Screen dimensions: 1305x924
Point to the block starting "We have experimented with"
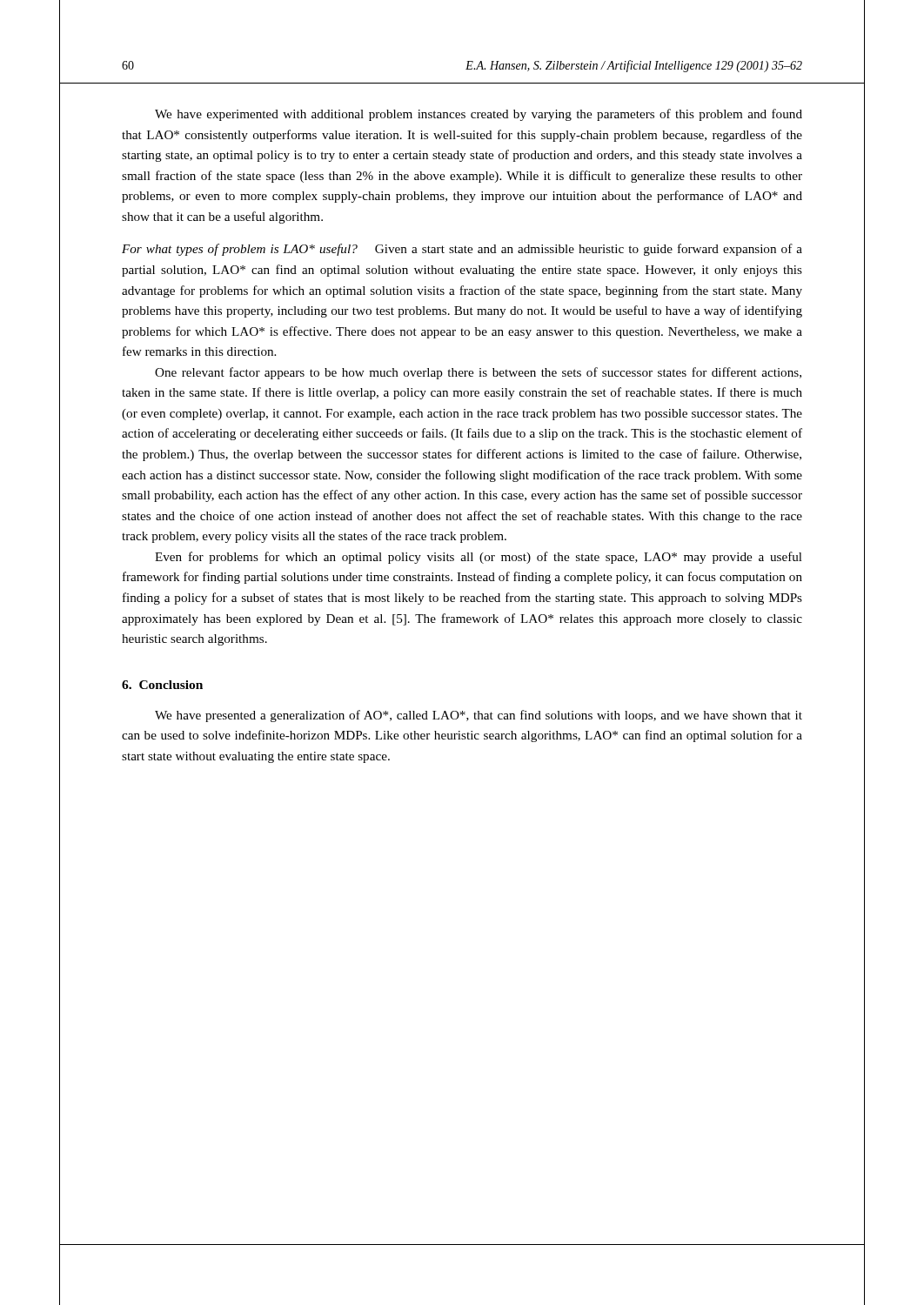(x=462, y=165)
